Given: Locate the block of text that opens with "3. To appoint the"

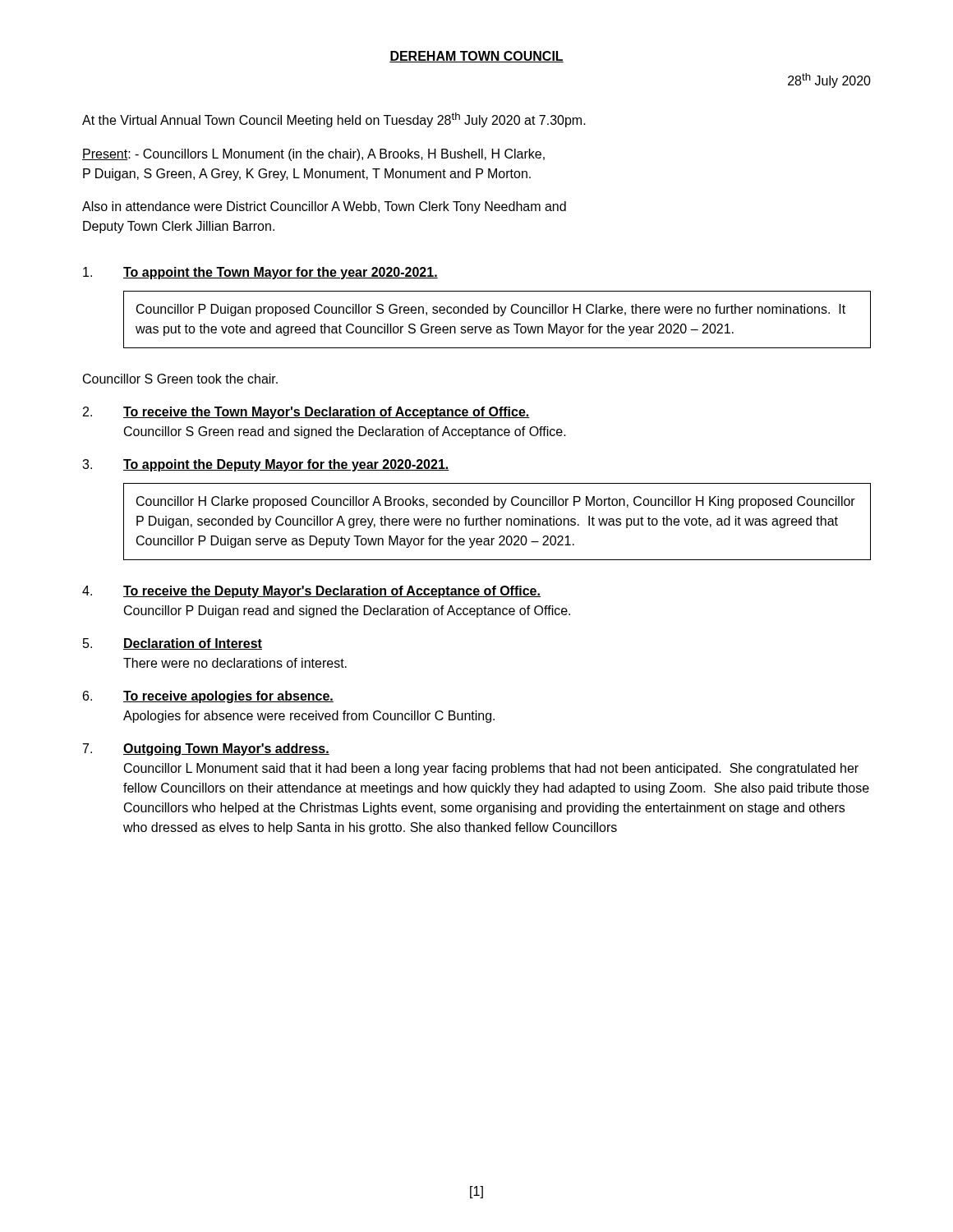Looking at the screenshot, I should coord(476,511).
